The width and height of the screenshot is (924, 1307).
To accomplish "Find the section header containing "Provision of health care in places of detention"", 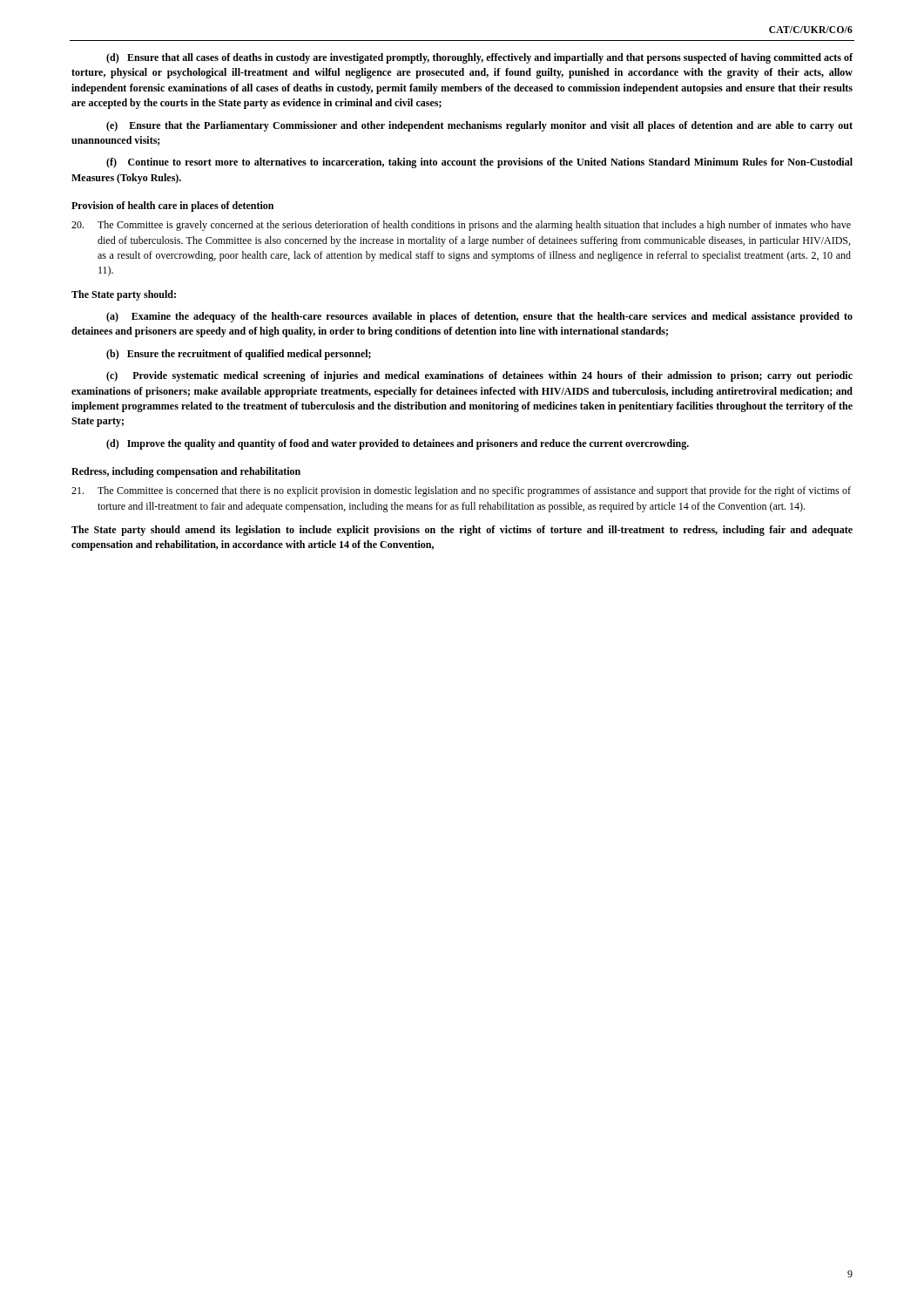I will [x=173, y=206].
